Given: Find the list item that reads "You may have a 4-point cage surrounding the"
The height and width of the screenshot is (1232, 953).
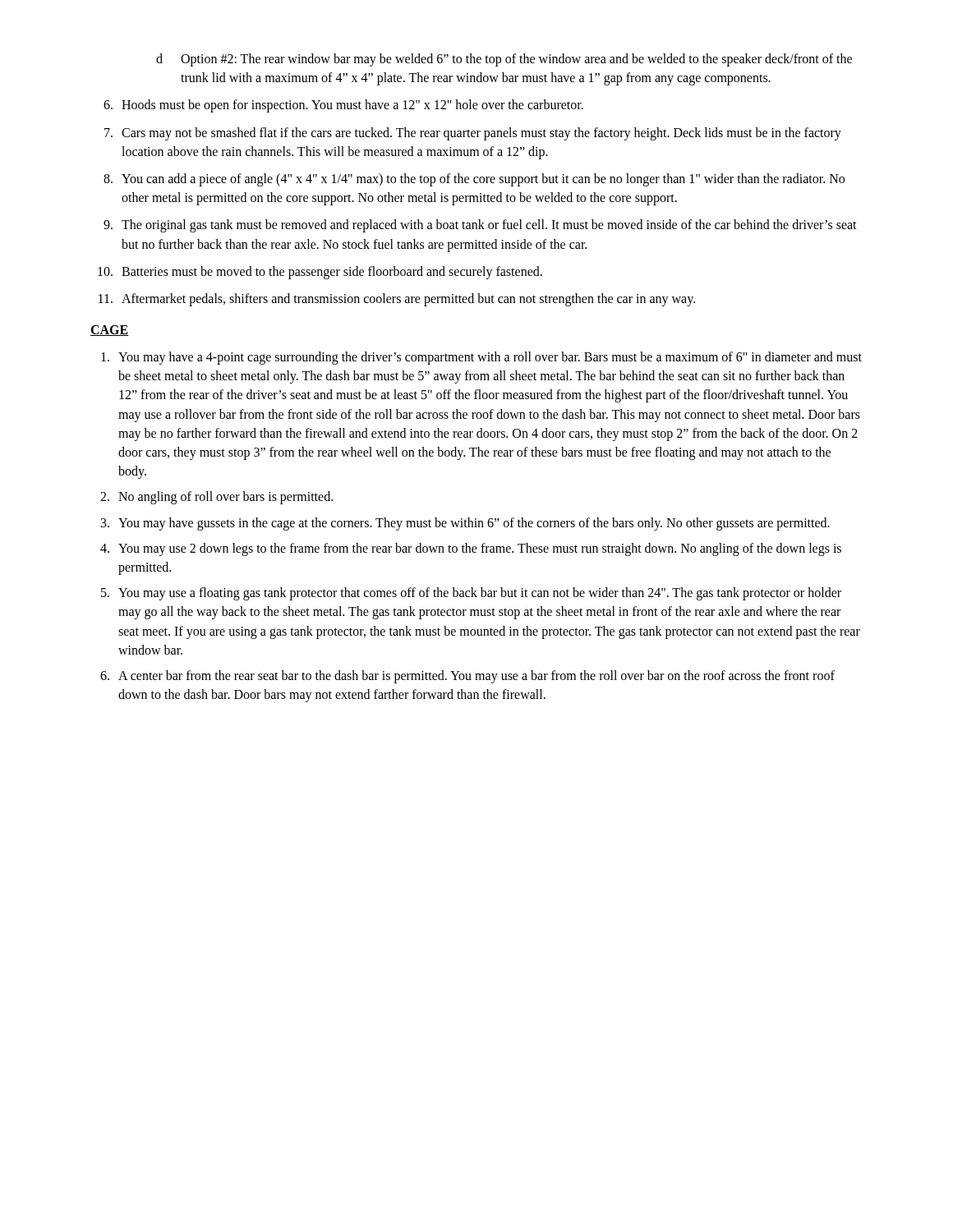Looking at the screenshot, I should tap(476, 414).
